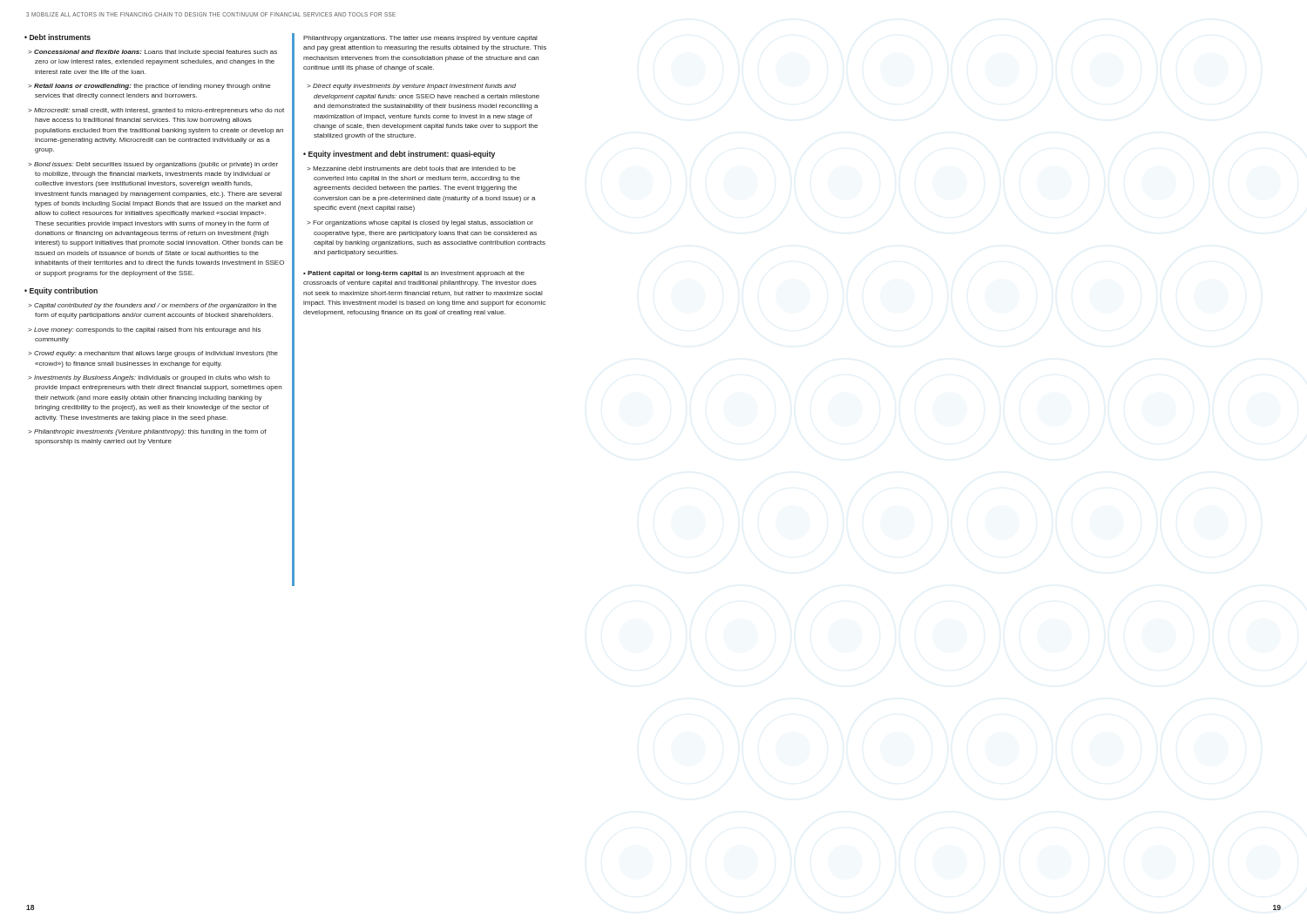1307x924 pixels.
Task: Find the list item with the text "> Bond issues: Debt securities"
Action: (x=156, y=218)
